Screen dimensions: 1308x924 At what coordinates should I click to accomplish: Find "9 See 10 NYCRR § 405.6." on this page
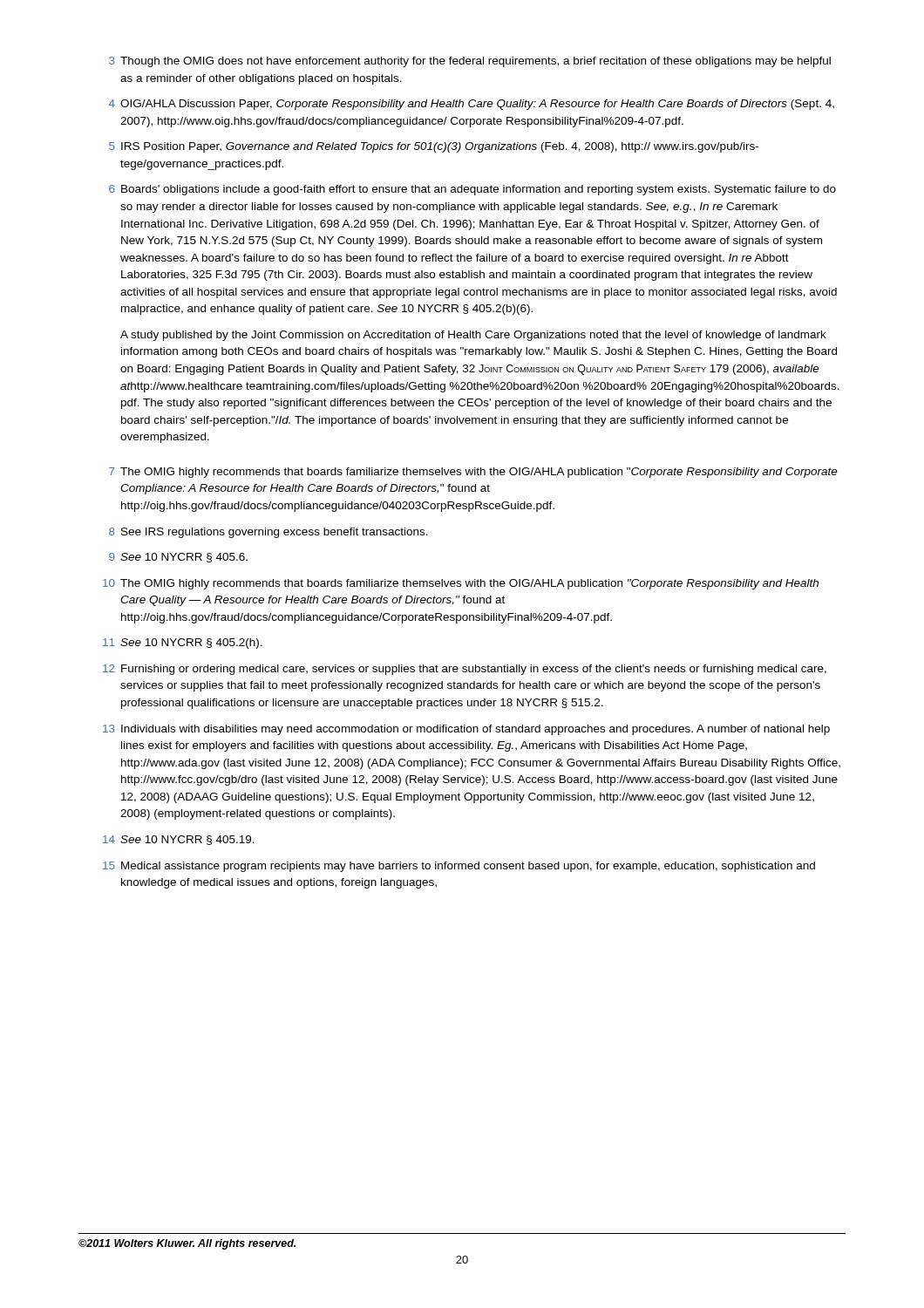(178, 558)
